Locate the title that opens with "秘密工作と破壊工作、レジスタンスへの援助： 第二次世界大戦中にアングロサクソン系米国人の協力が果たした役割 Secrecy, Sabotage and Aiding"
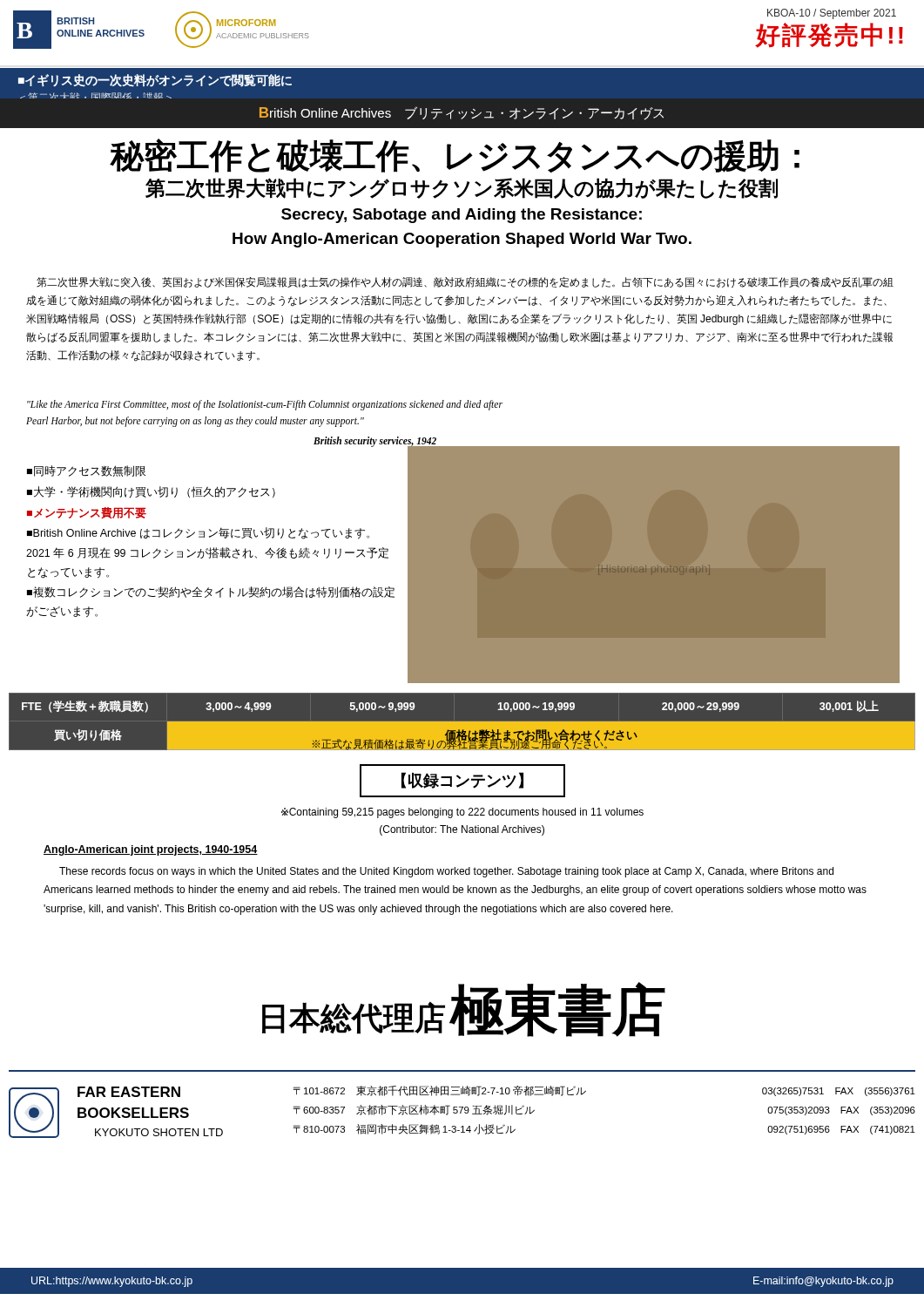924x1307 pixels. [462, 195]
